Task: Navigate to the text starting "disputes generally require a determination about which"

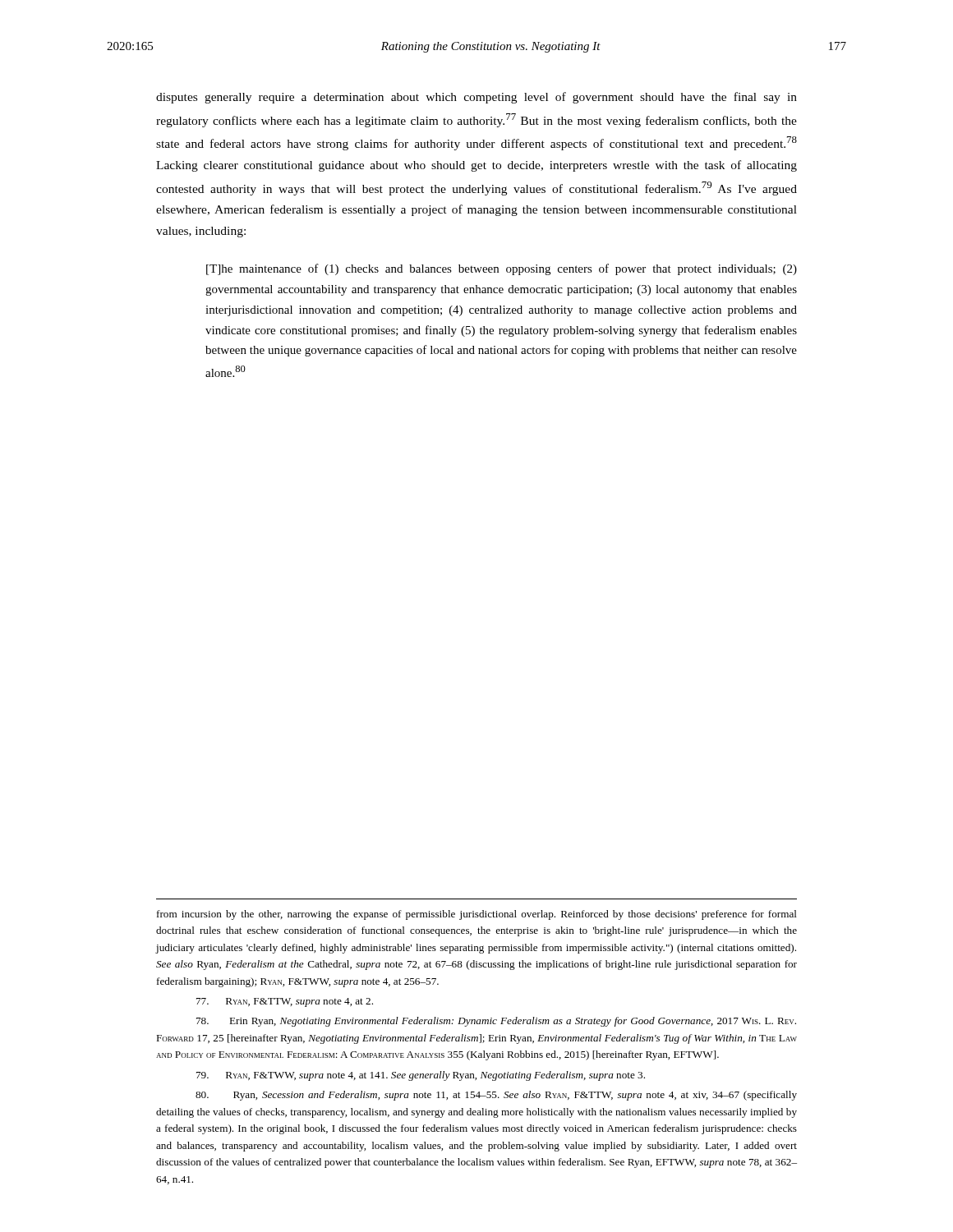Action: tap(476, 98)
